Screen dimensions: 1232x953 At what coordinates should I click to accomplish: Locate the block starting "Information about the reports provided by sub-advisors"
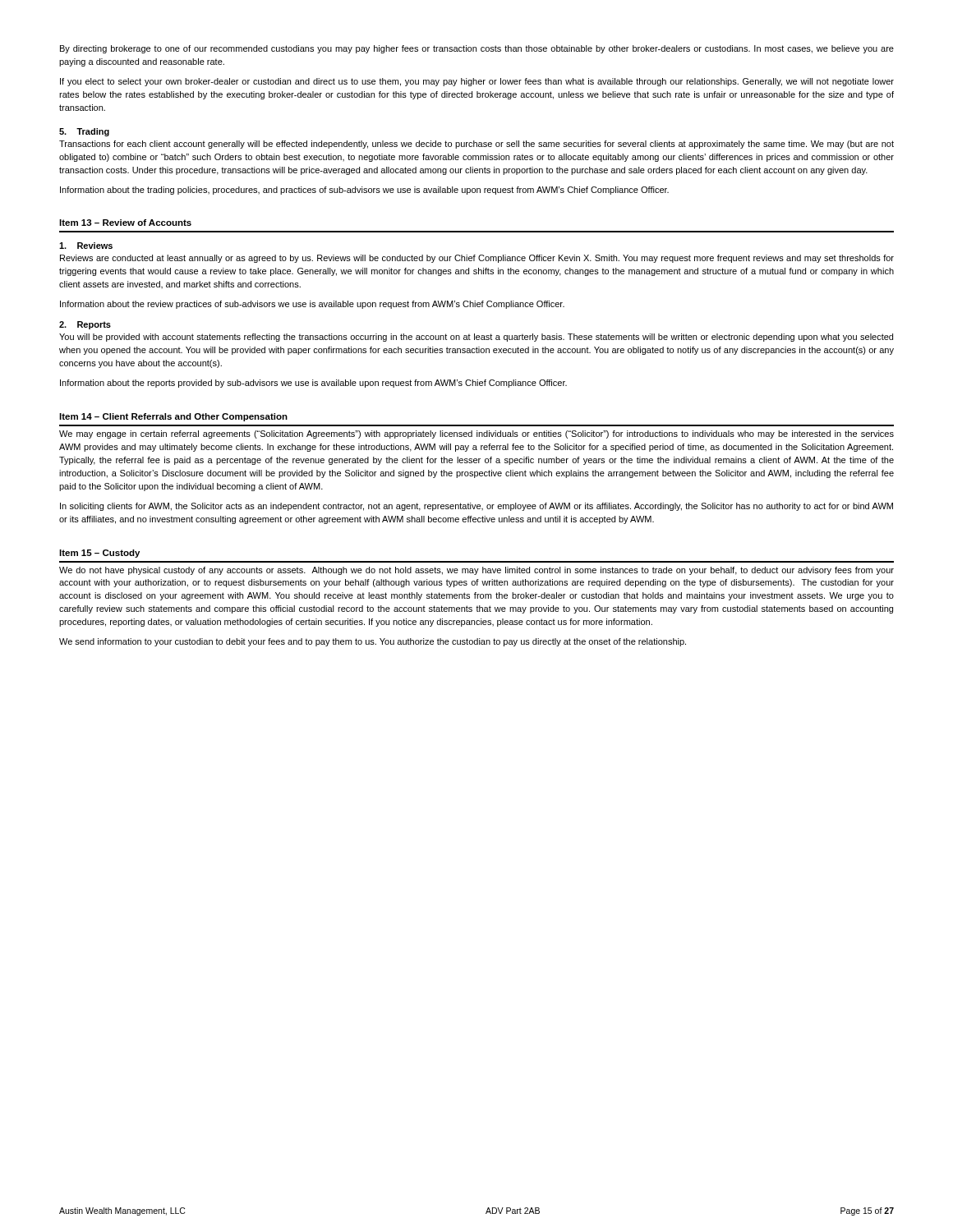point(476,384)
